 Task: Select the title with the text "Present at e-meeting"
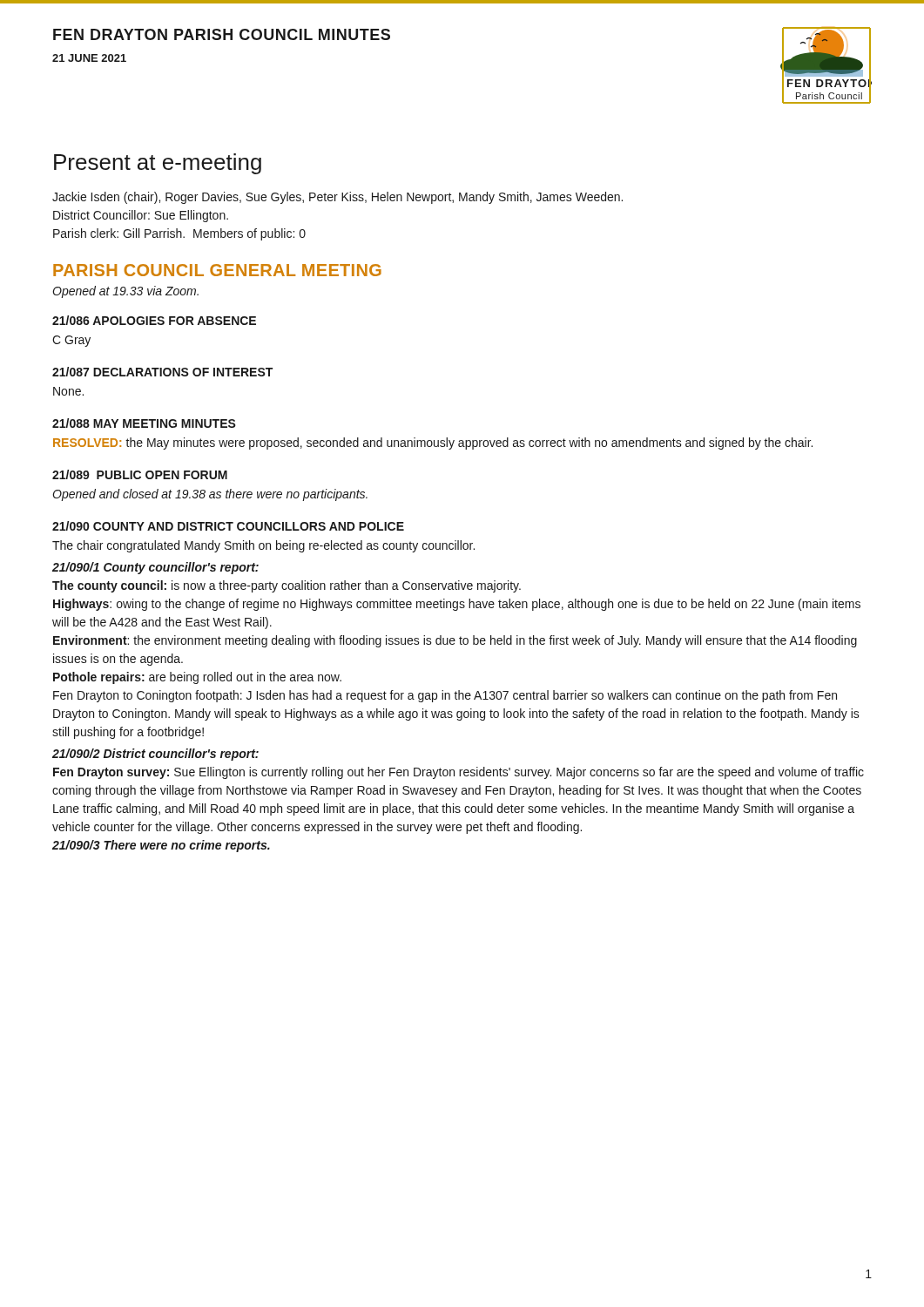(x=157, y=162)
